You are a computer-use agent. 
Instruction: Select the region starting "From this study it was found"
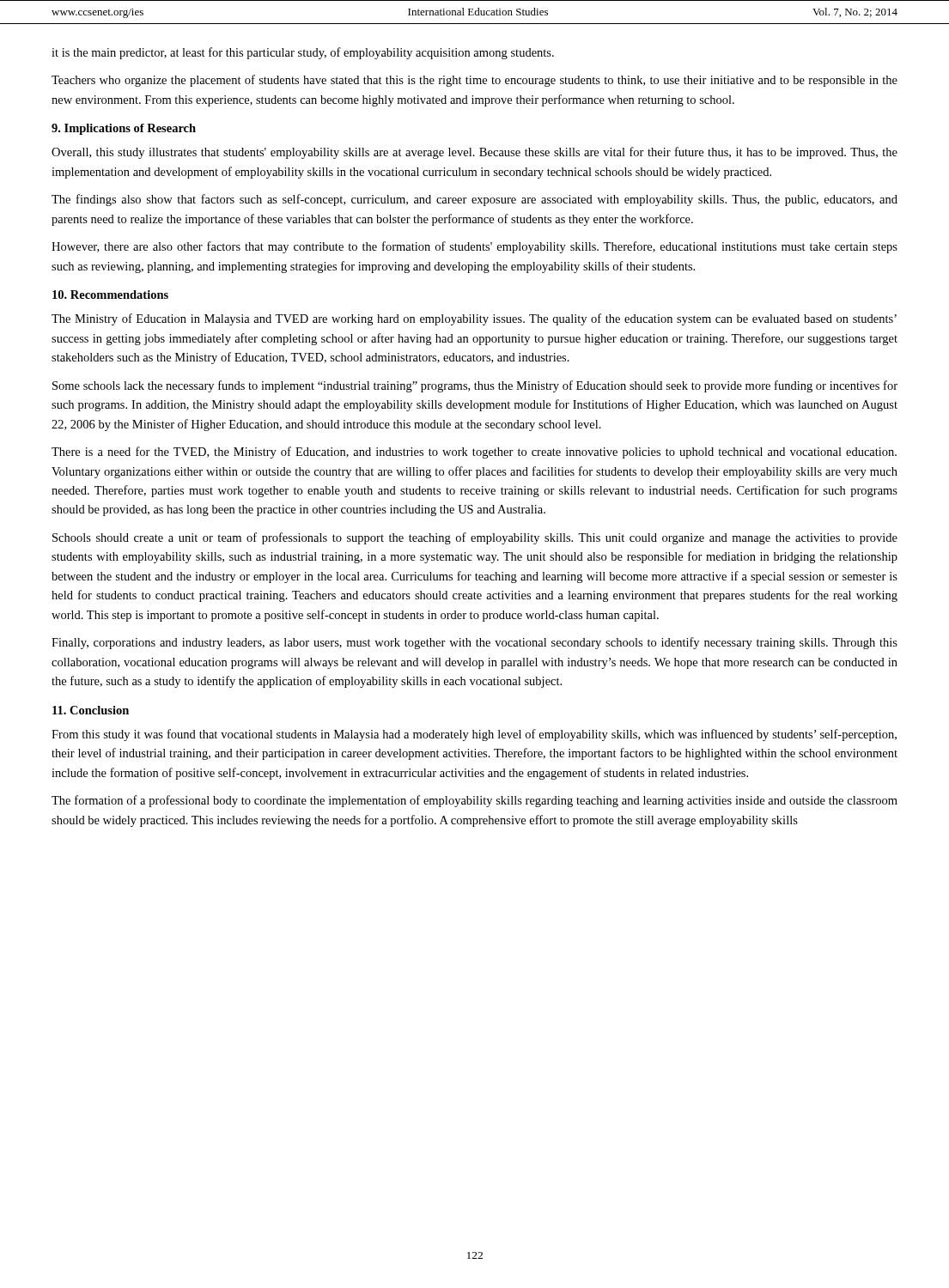[x=474, y=753]
